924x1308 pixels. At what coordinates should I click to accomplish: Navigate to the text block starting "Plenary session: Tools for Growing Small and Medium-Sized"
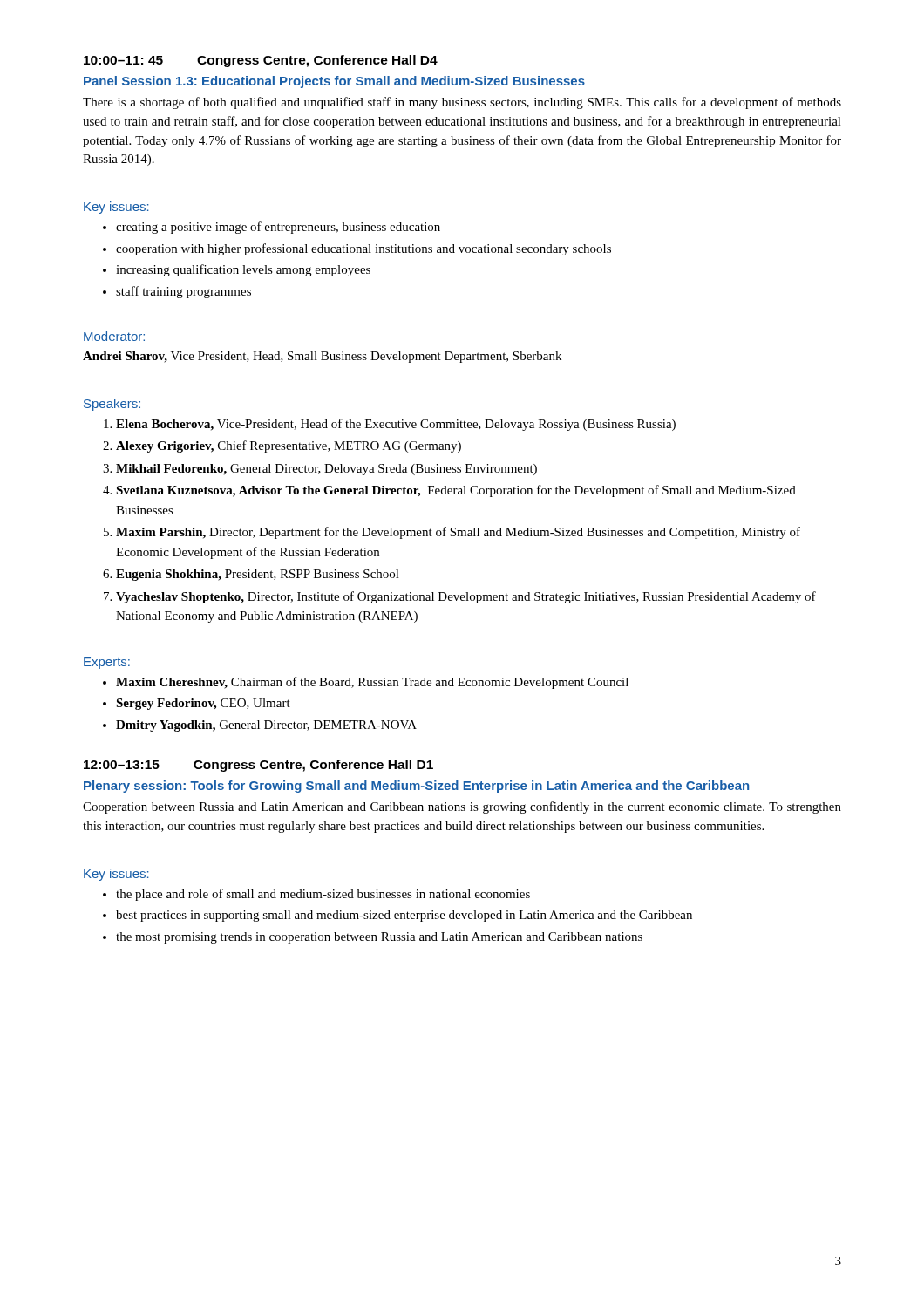tap(416, 785)
